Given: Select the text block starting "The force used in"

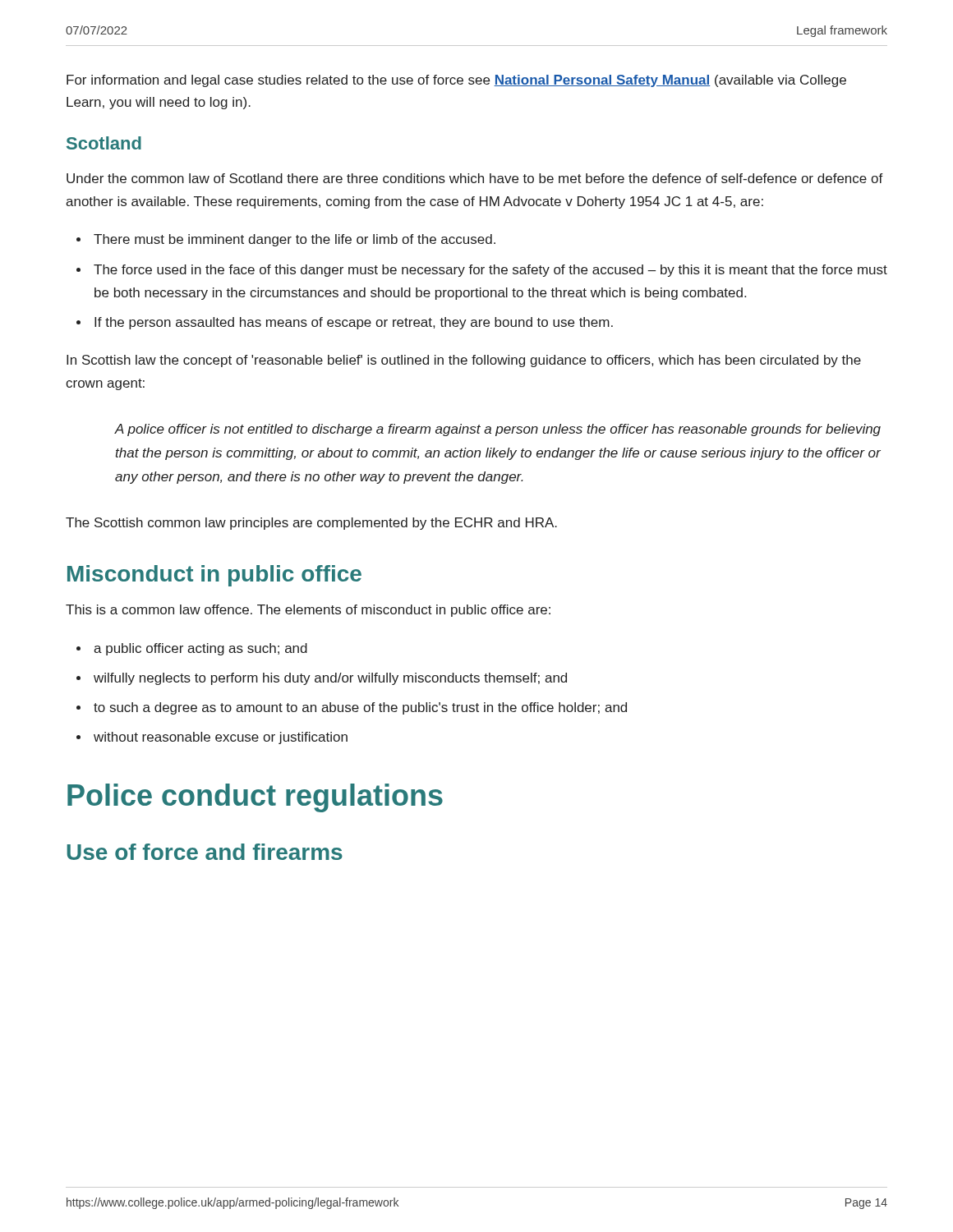Looking at the screenshot, I should click(490, 281).
